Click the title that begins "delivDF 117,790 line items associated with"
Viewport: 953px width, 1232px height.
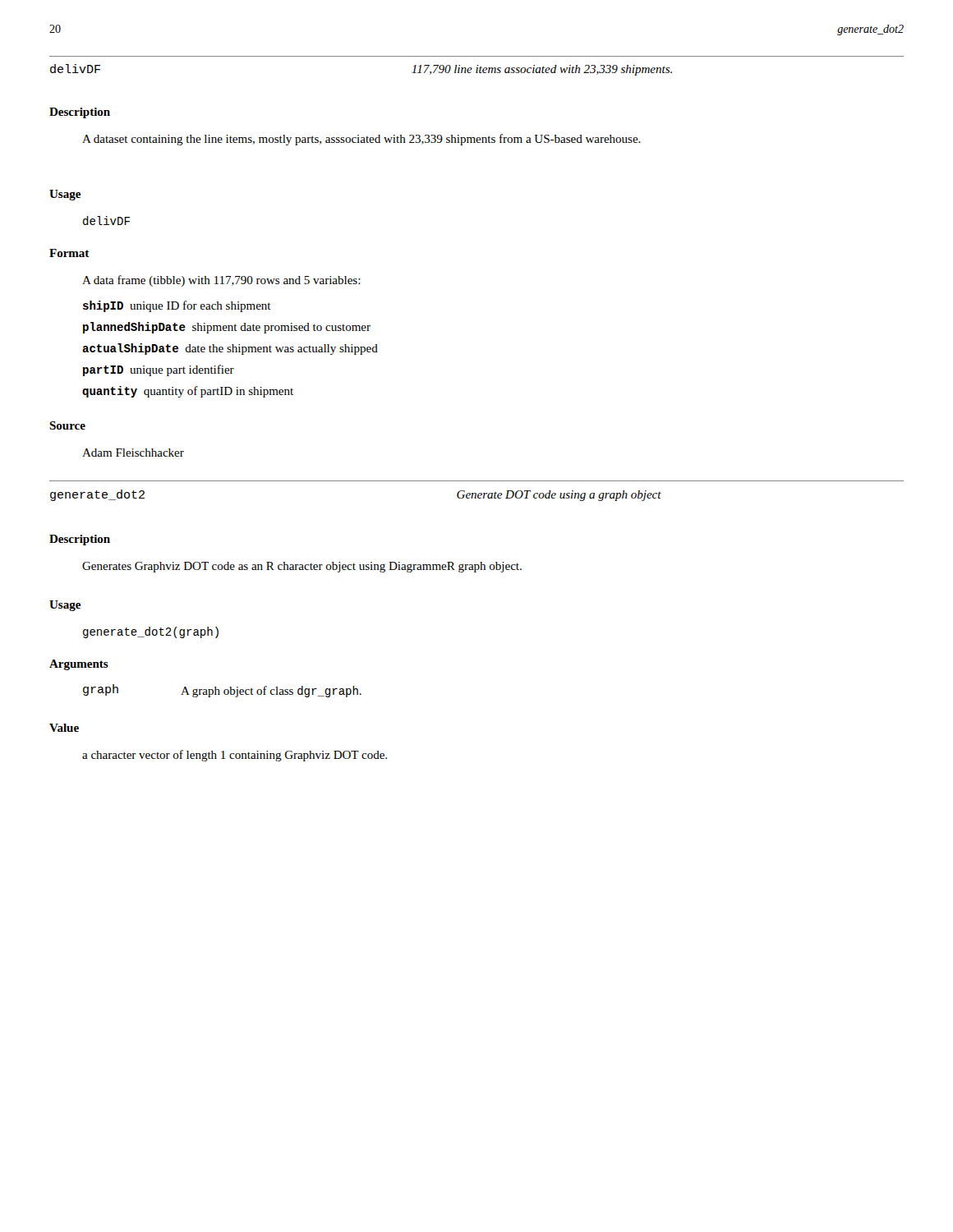pos(476,70)
